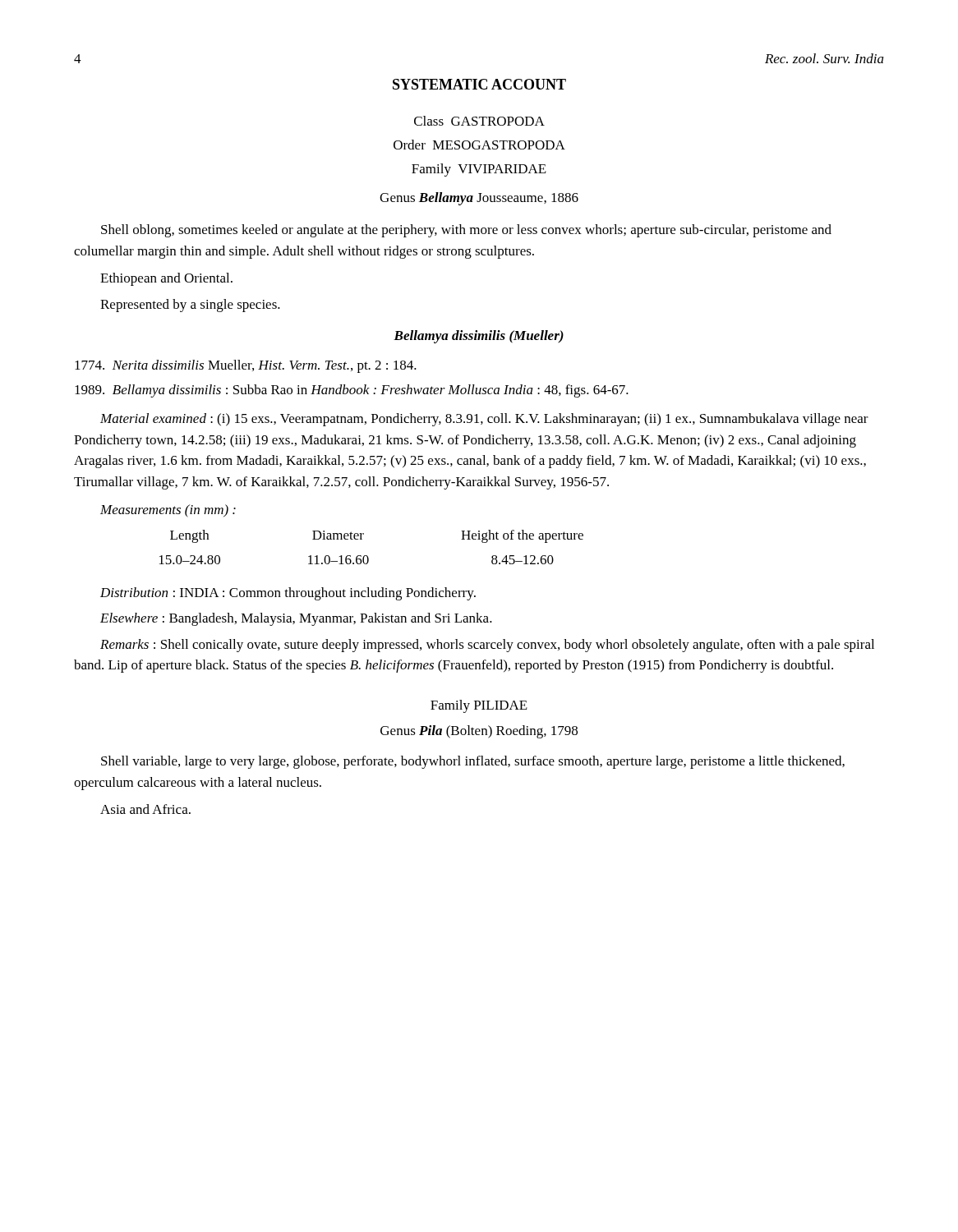Navigate to the element starting "Family PILIDAE"
Image resolution: width=958 pixels, height=1232 pixels.
[479, 705]
